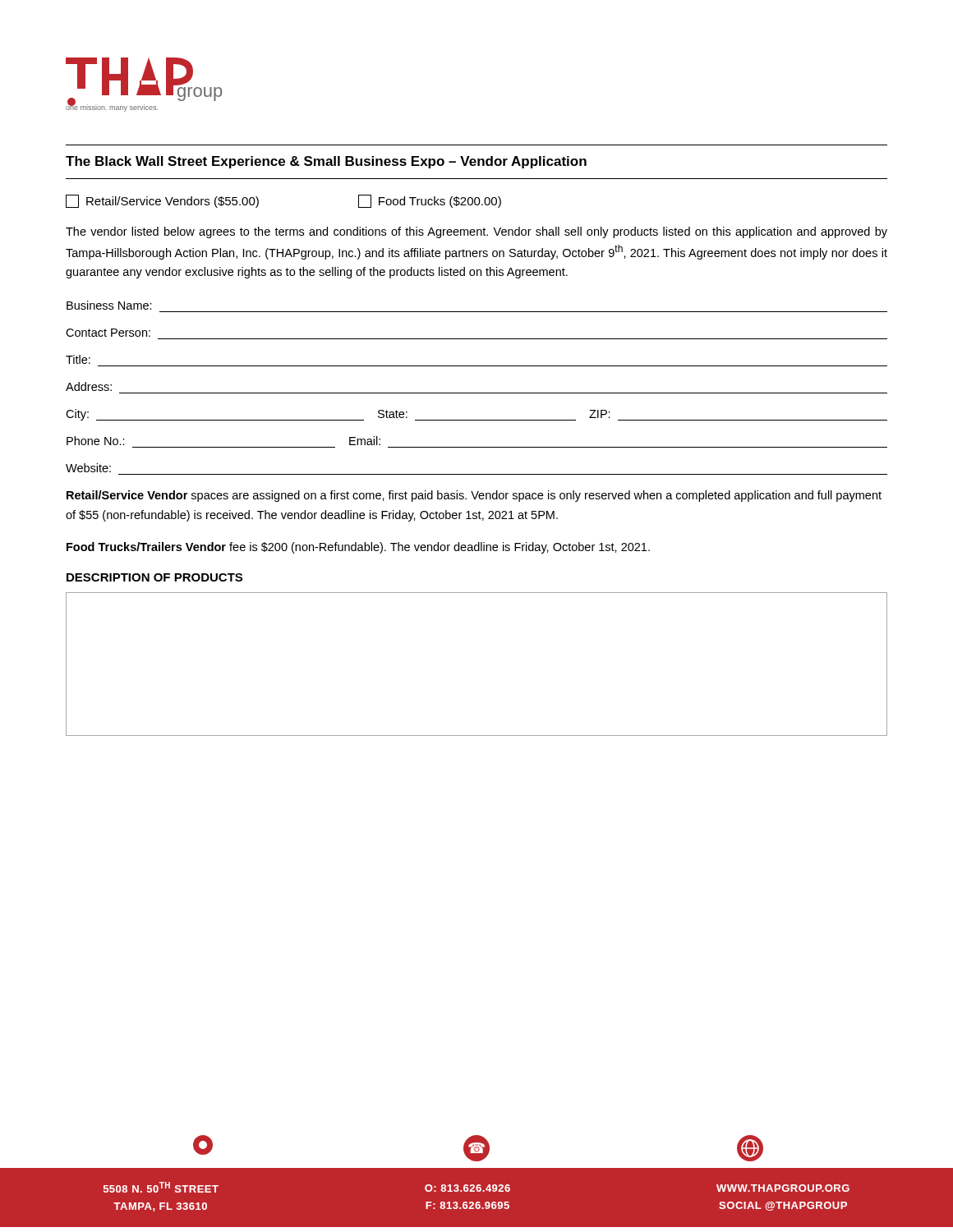
Task: Point to the element starting "City: State: ZIP:"
Action: pos(476,413)
